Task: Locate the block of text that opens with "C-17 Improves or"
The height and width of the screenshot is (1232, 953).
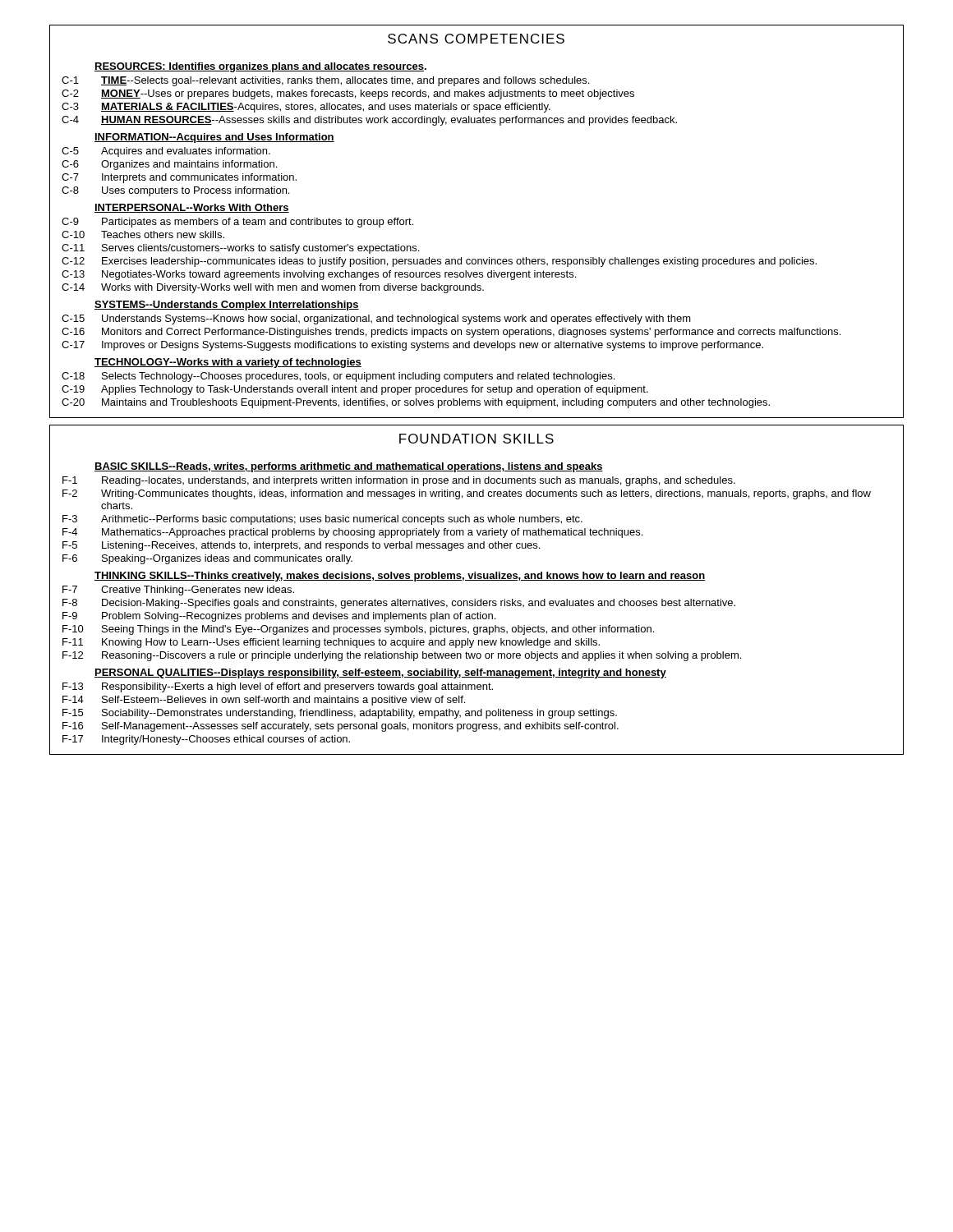Action: [x=476, y=345]
